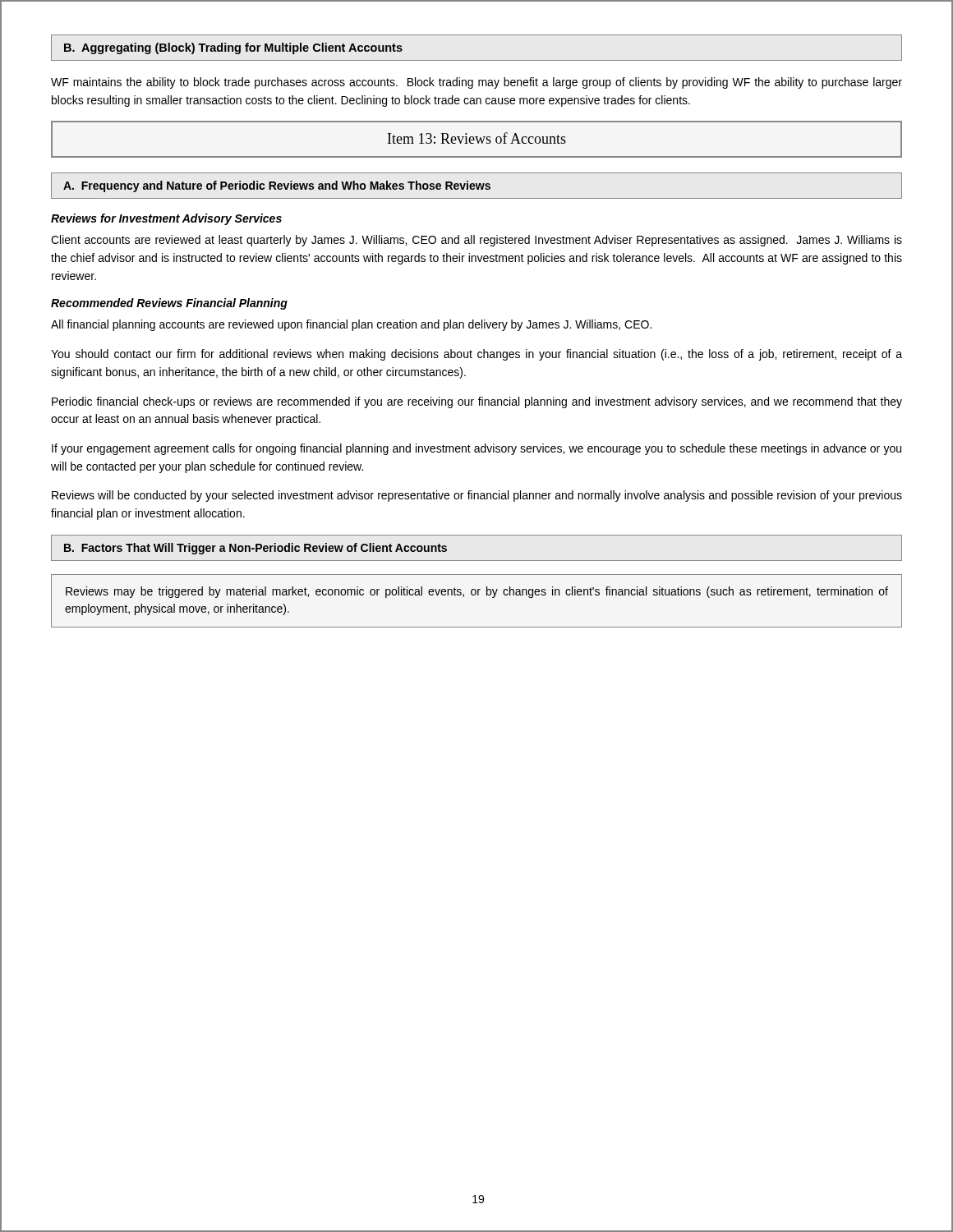
Task: Find the block starting "You should contact our"
Action: pos(476,363)
